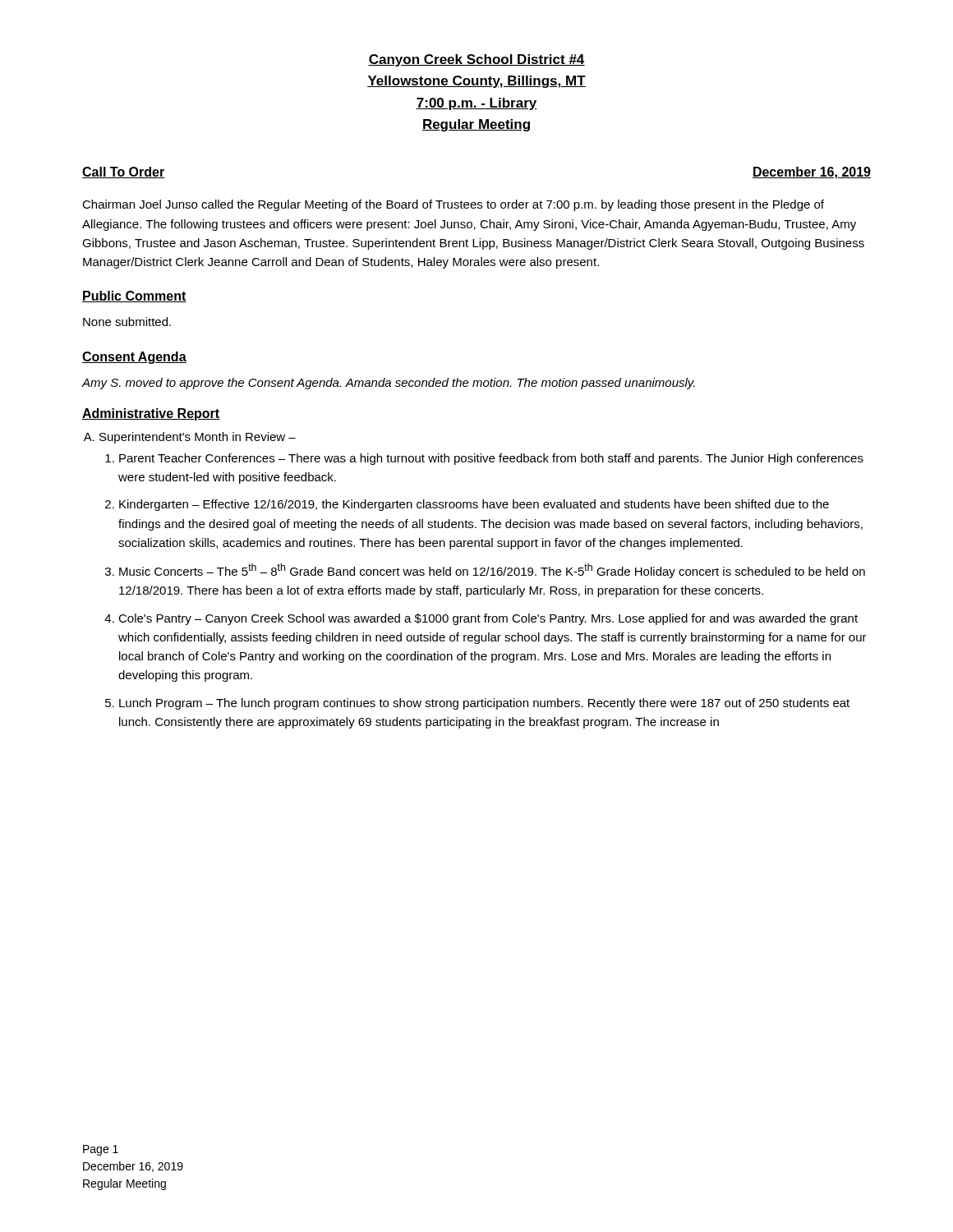Point to the text starting "December 16, 2019"
Screen dimensions: 1232x953
(x=812, y=172)
